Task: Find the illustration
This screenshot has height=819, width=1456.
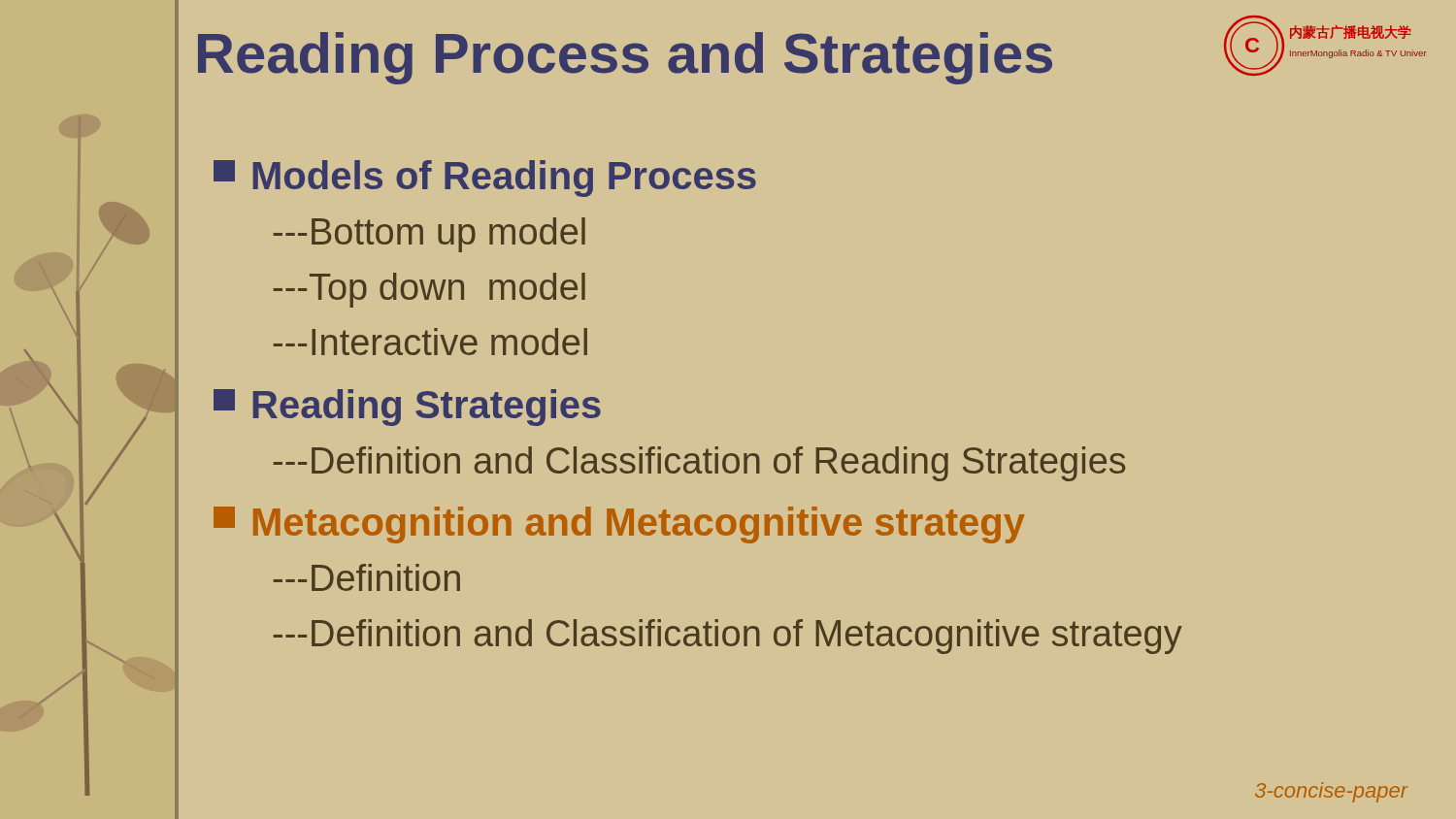Action: click(87, 410)
